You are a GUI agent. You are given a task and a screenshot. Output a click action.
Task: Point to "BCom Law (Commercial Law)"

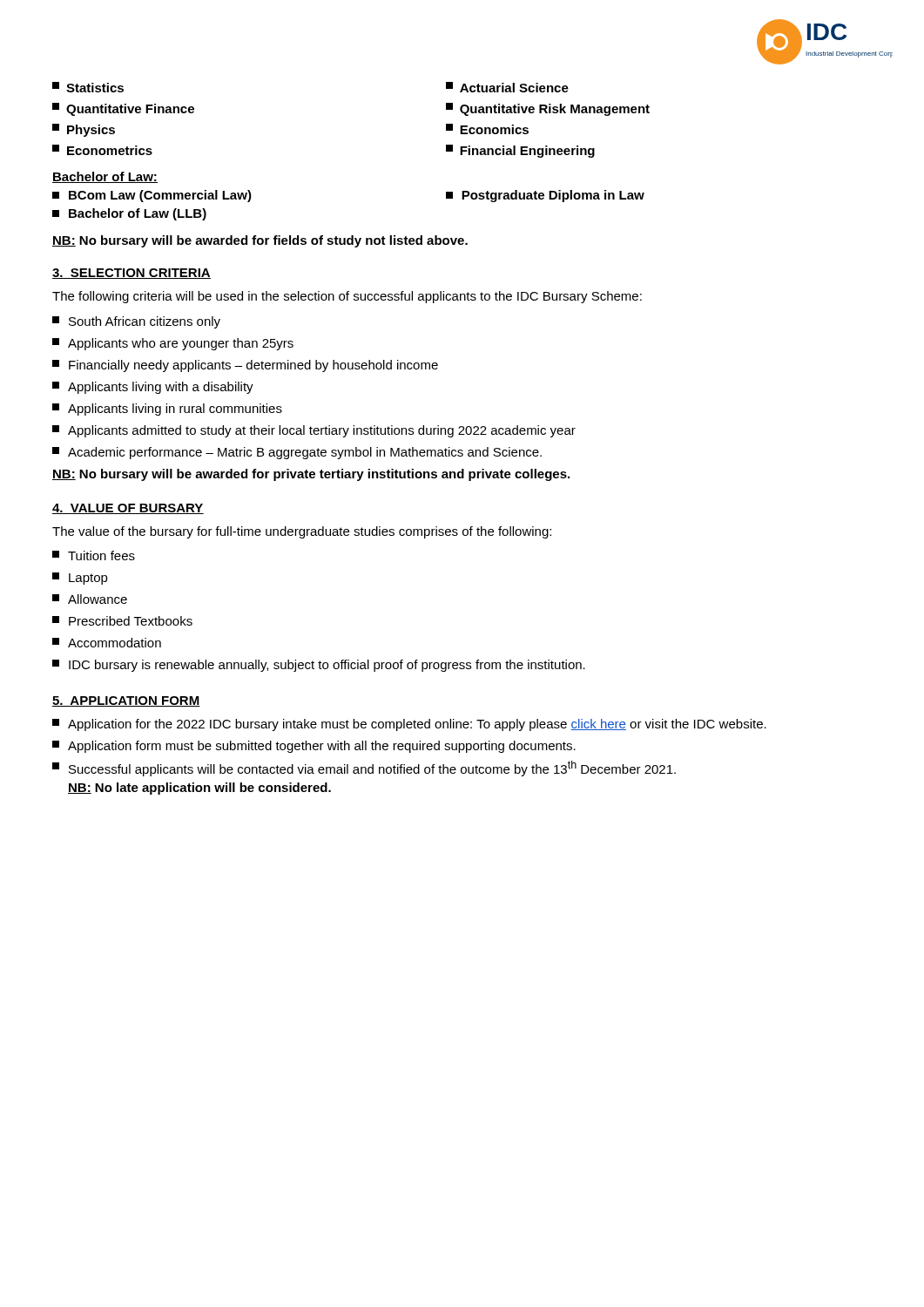(x=152, y=195)
